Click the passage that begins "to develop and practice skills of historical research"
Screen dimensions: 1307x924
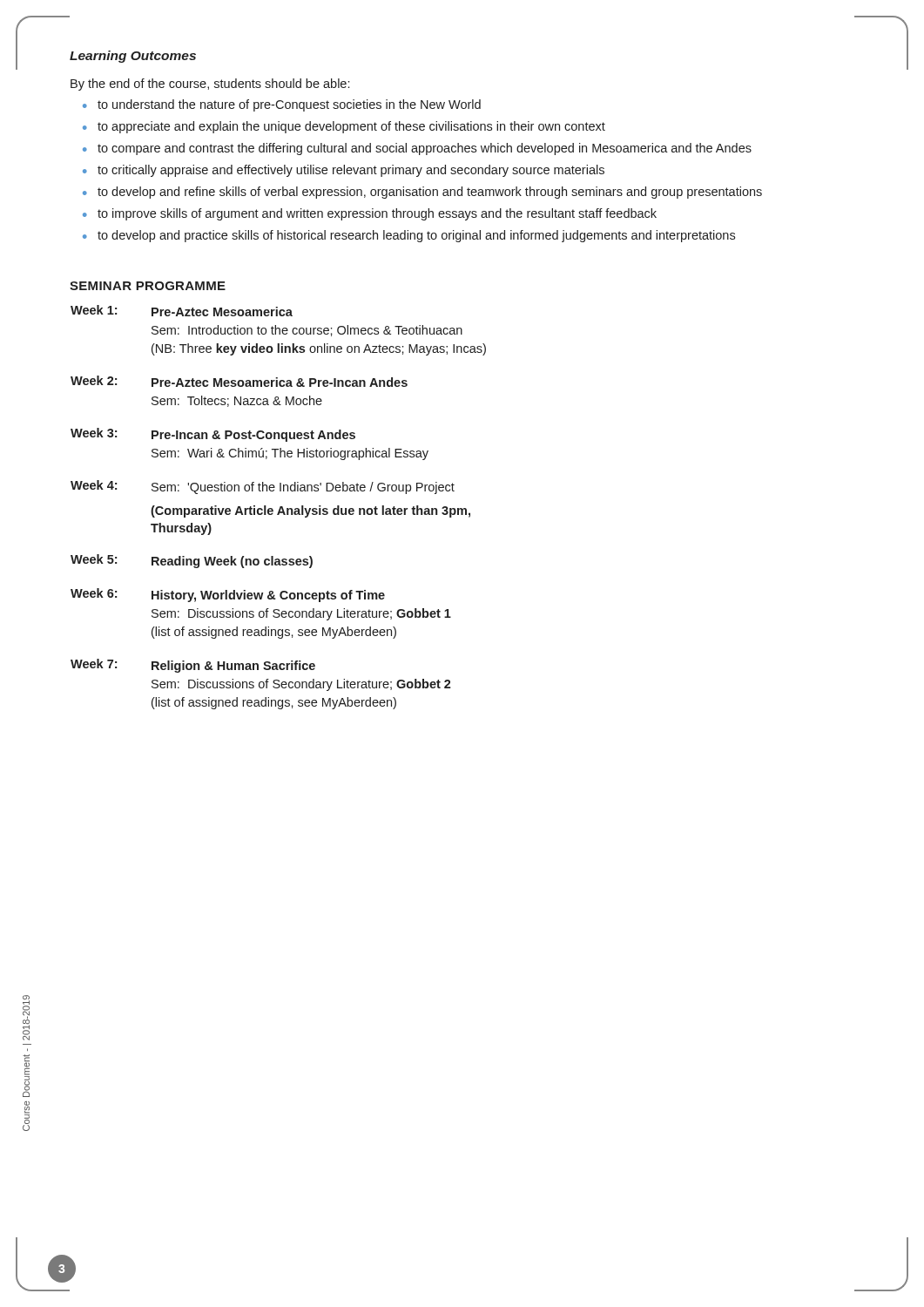(x=466, y=235)
